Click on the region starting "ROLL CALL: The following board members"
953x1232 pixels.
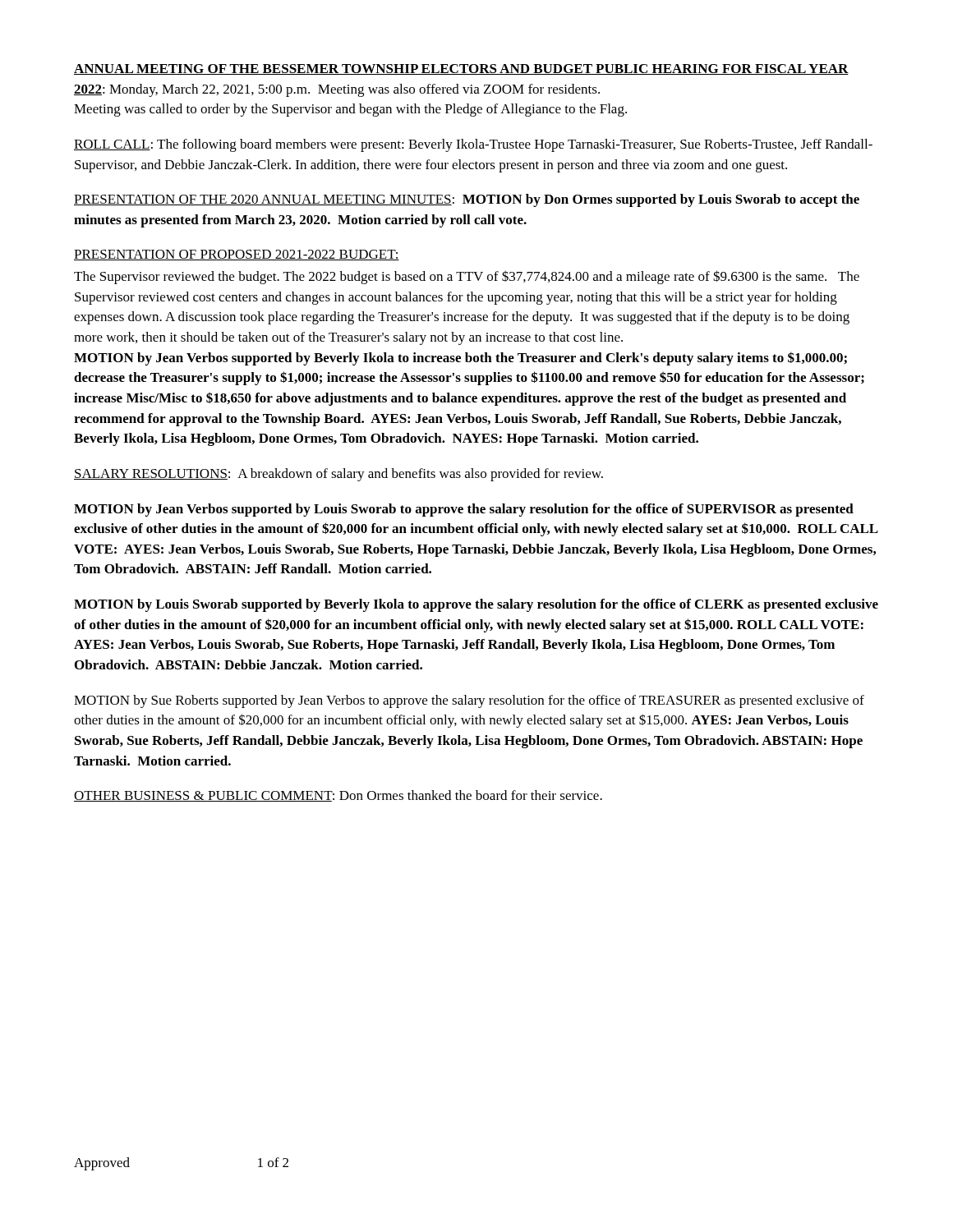(473, 154)
